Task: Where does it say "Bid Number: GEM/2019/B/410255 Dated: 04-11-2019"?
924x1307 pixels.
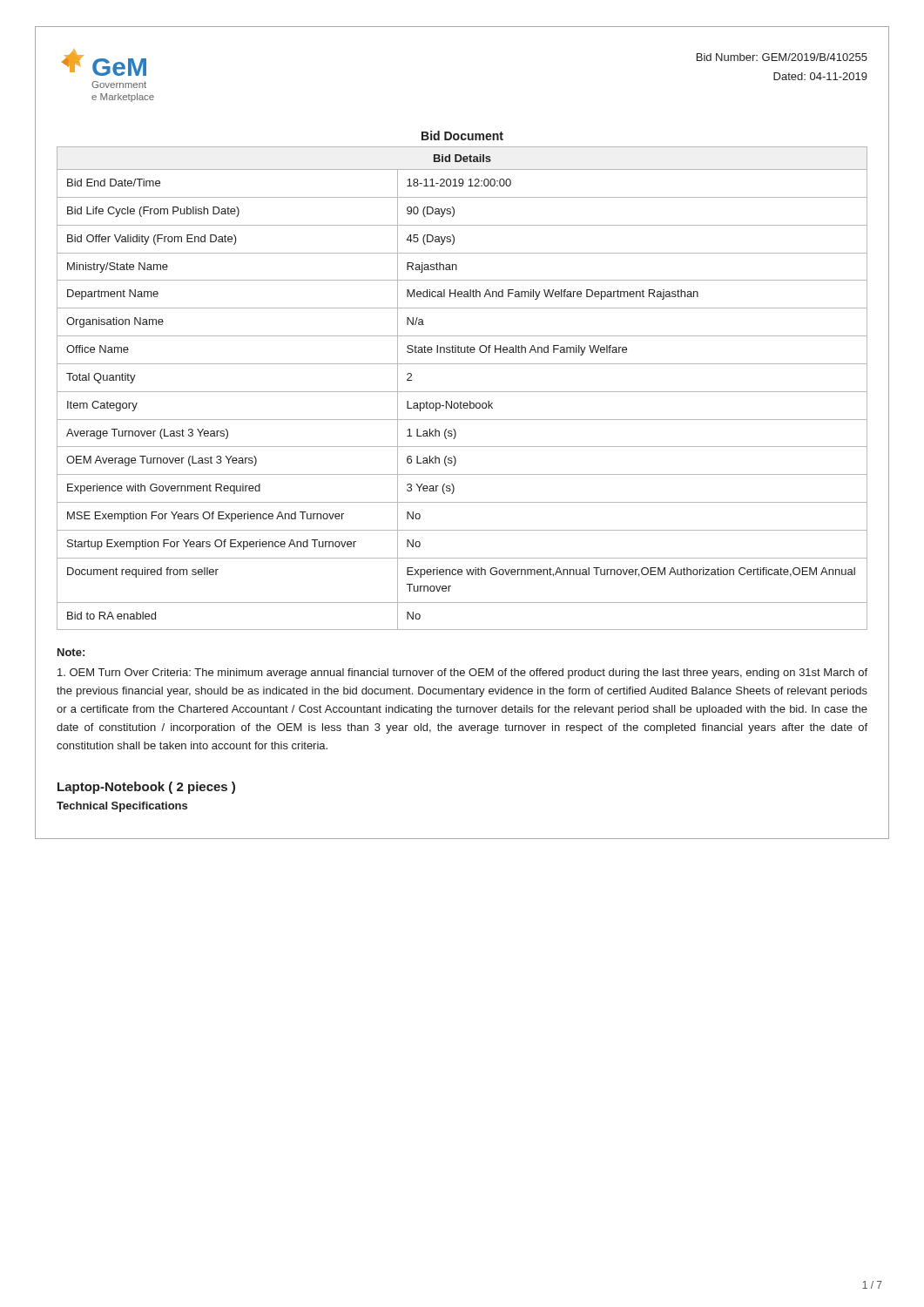Action: point(781,67)
